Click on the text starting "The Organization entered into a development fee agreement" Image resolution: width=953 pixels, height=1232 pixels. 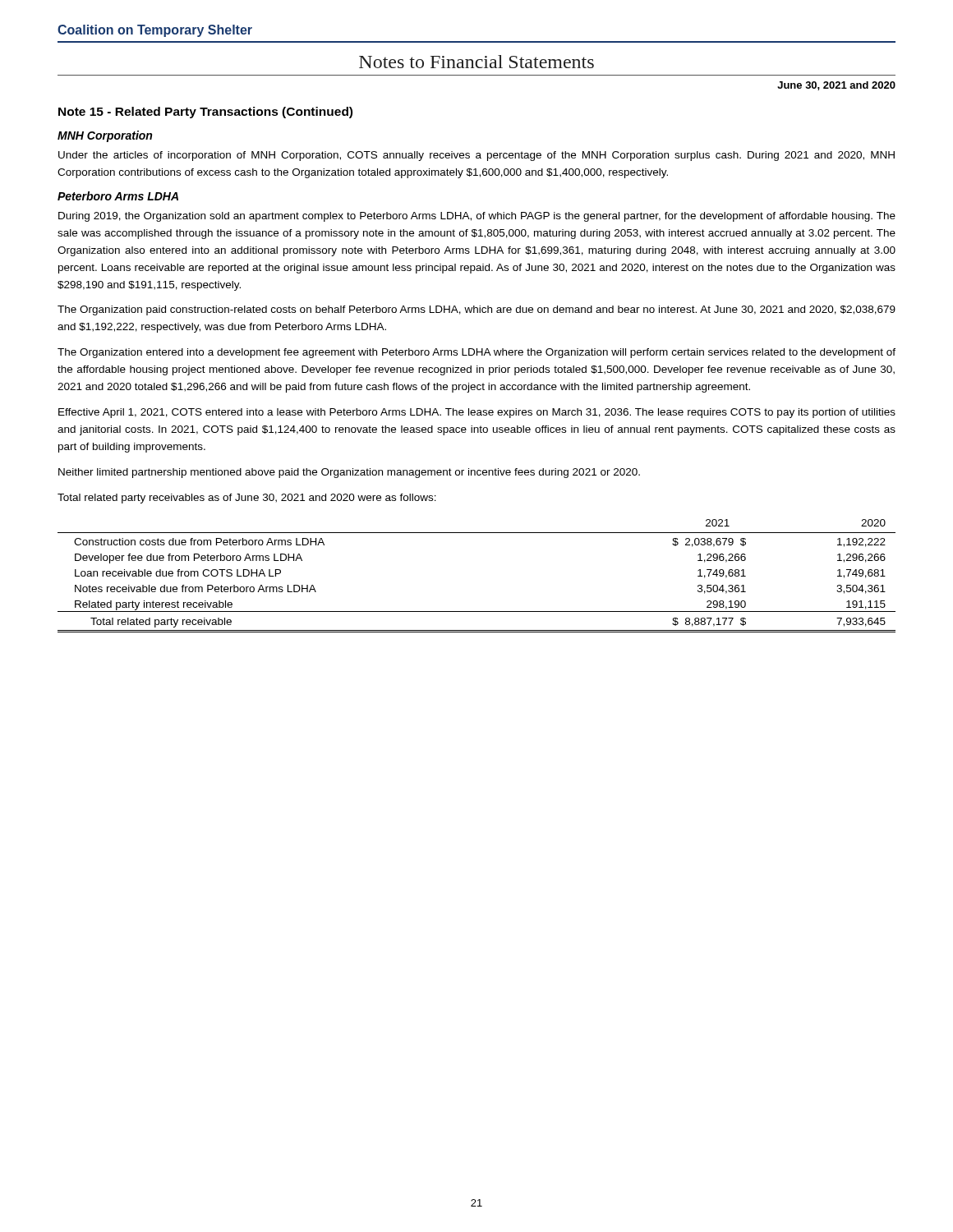tap(476, 369)
